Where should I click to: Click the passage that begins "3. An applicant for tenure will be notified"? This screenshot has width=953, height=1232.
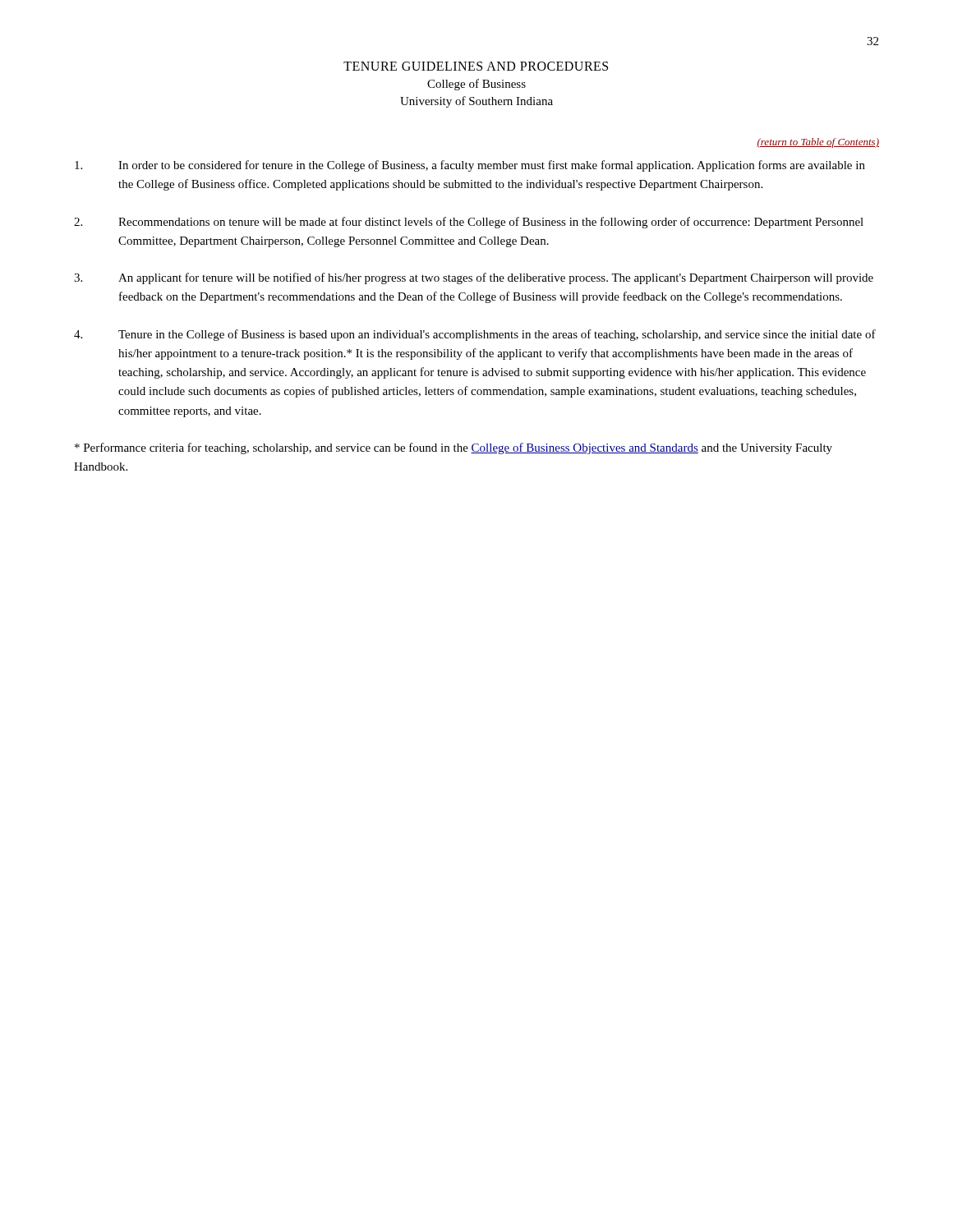coord(476,288)
